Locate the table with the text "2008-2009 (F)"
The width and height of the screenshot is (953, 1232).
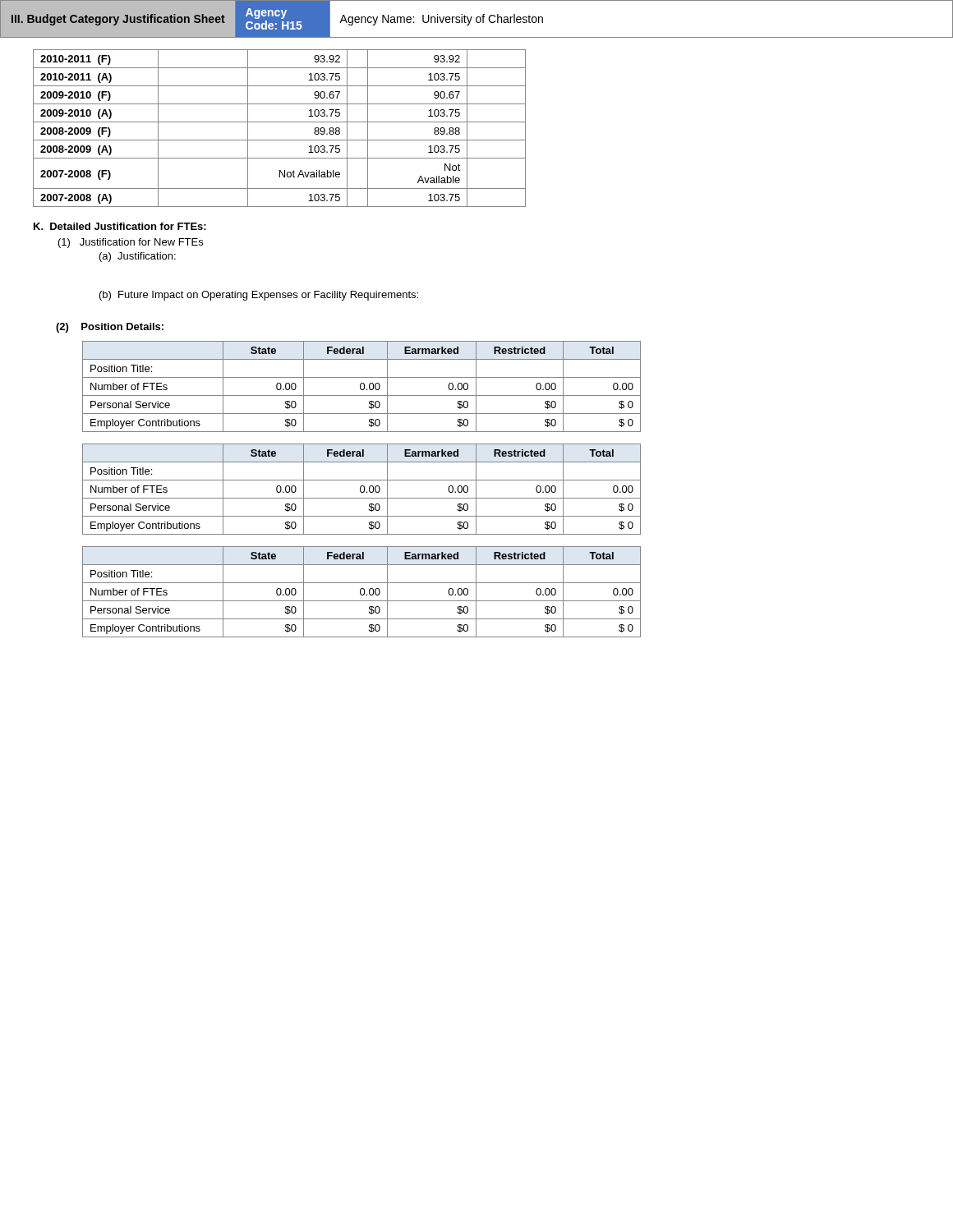tap(476, 128)
